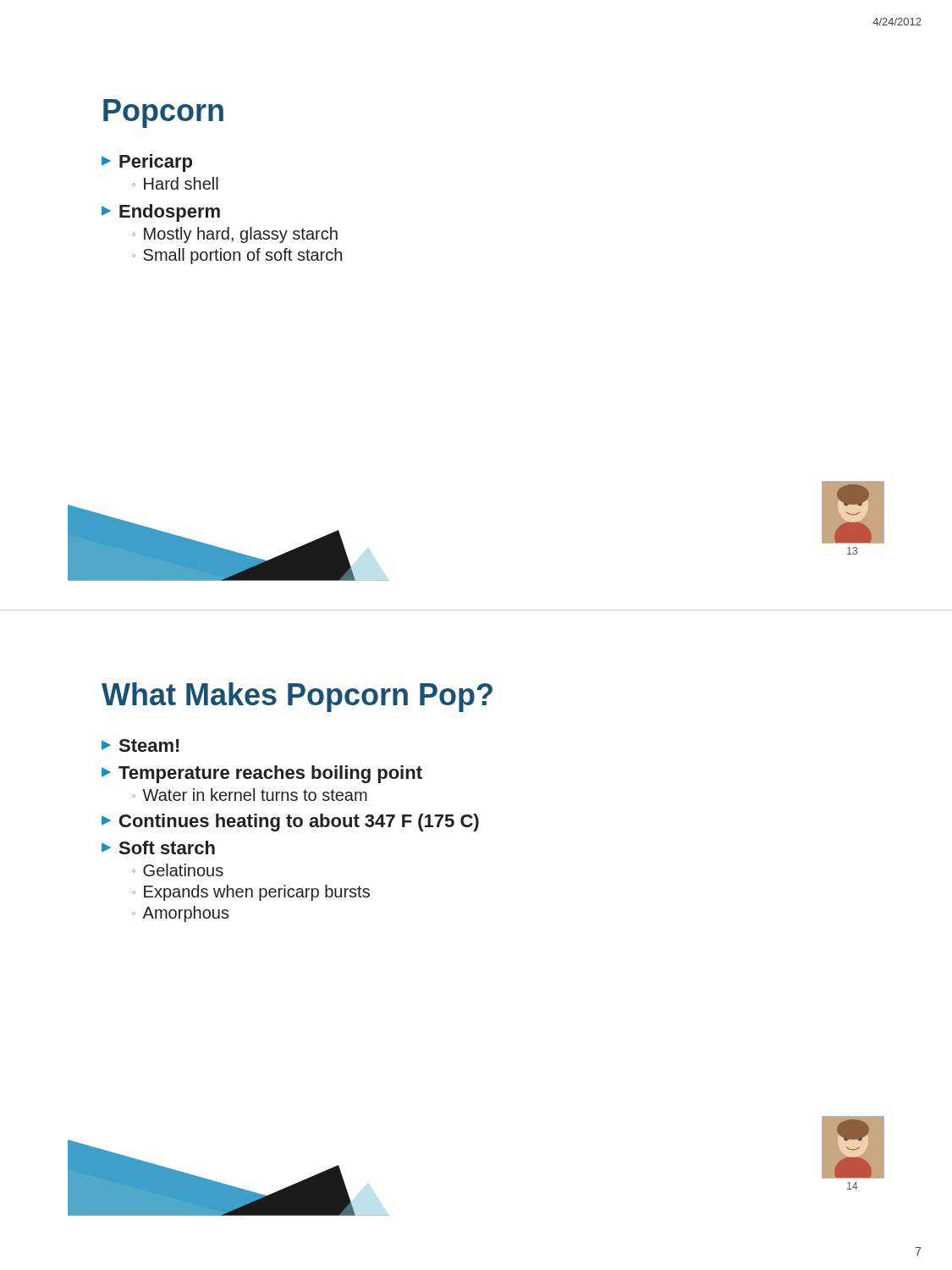Point to the element starting "▶ Pericarp"
This screenshot has height=1270, width=952.
(147, 162)
